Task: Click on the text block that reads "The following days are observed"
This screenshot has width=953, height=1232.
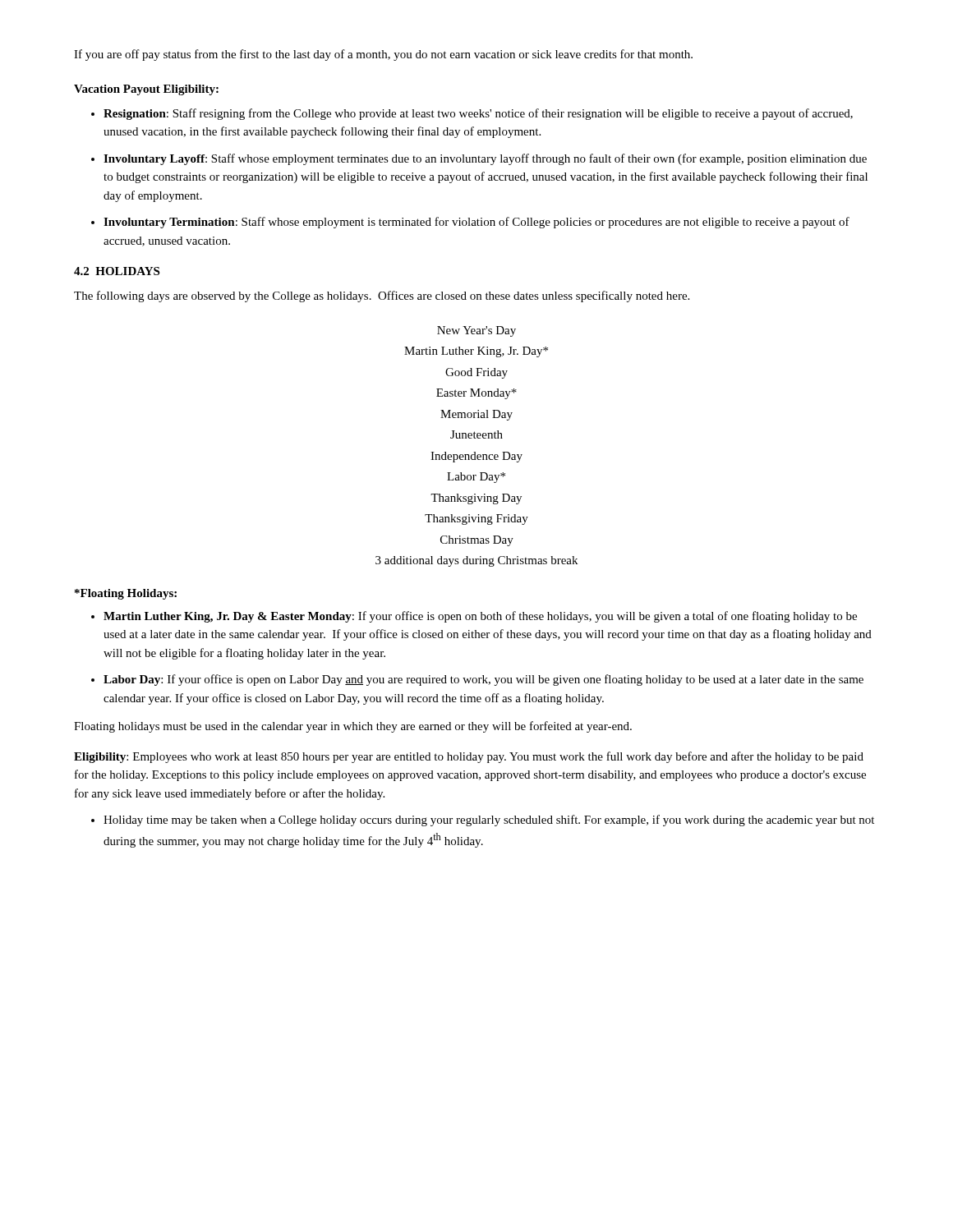Action: (x=382, y=296)
